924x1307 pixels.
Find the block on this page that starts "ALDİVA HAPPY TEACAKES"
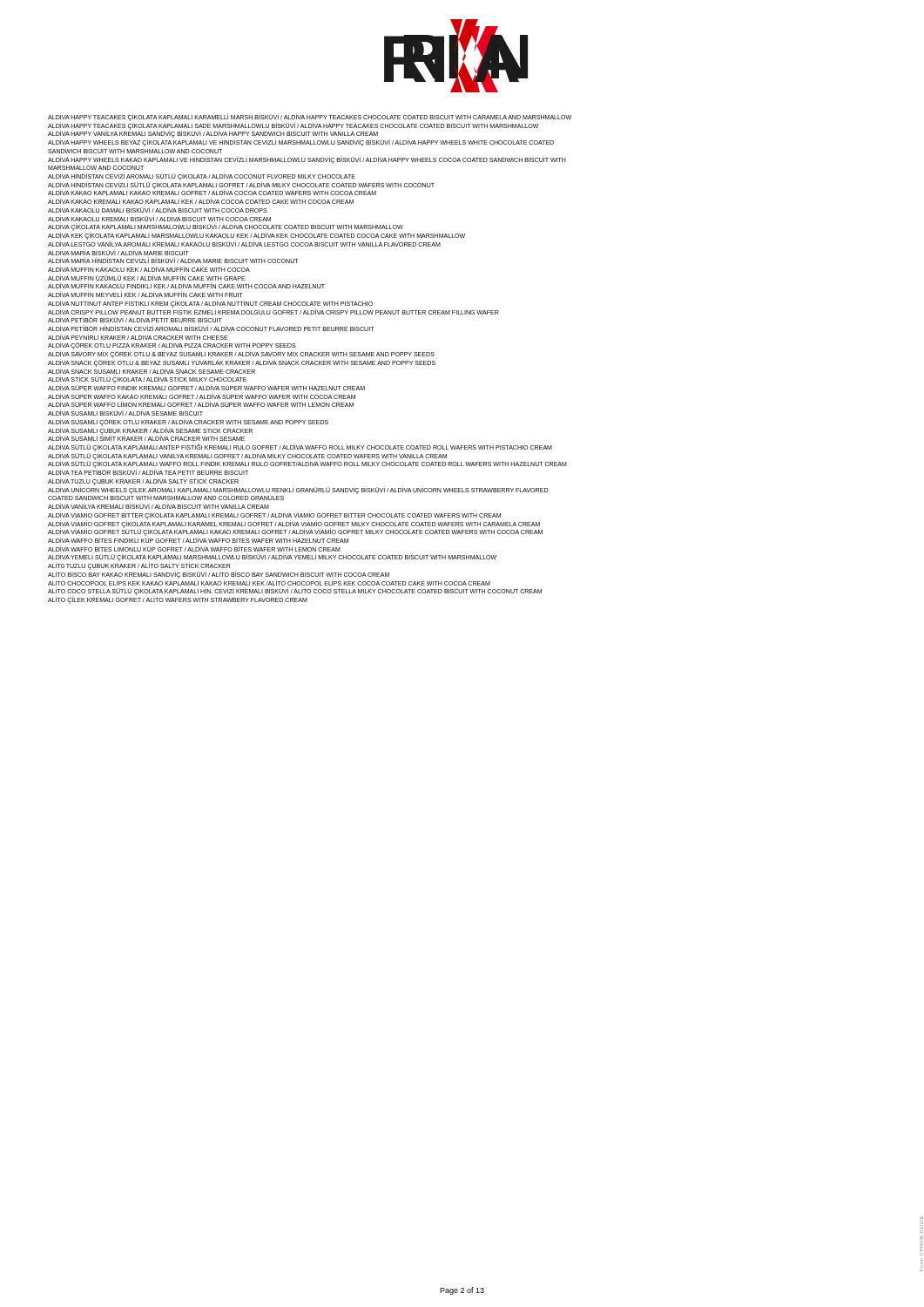point(310,130)
